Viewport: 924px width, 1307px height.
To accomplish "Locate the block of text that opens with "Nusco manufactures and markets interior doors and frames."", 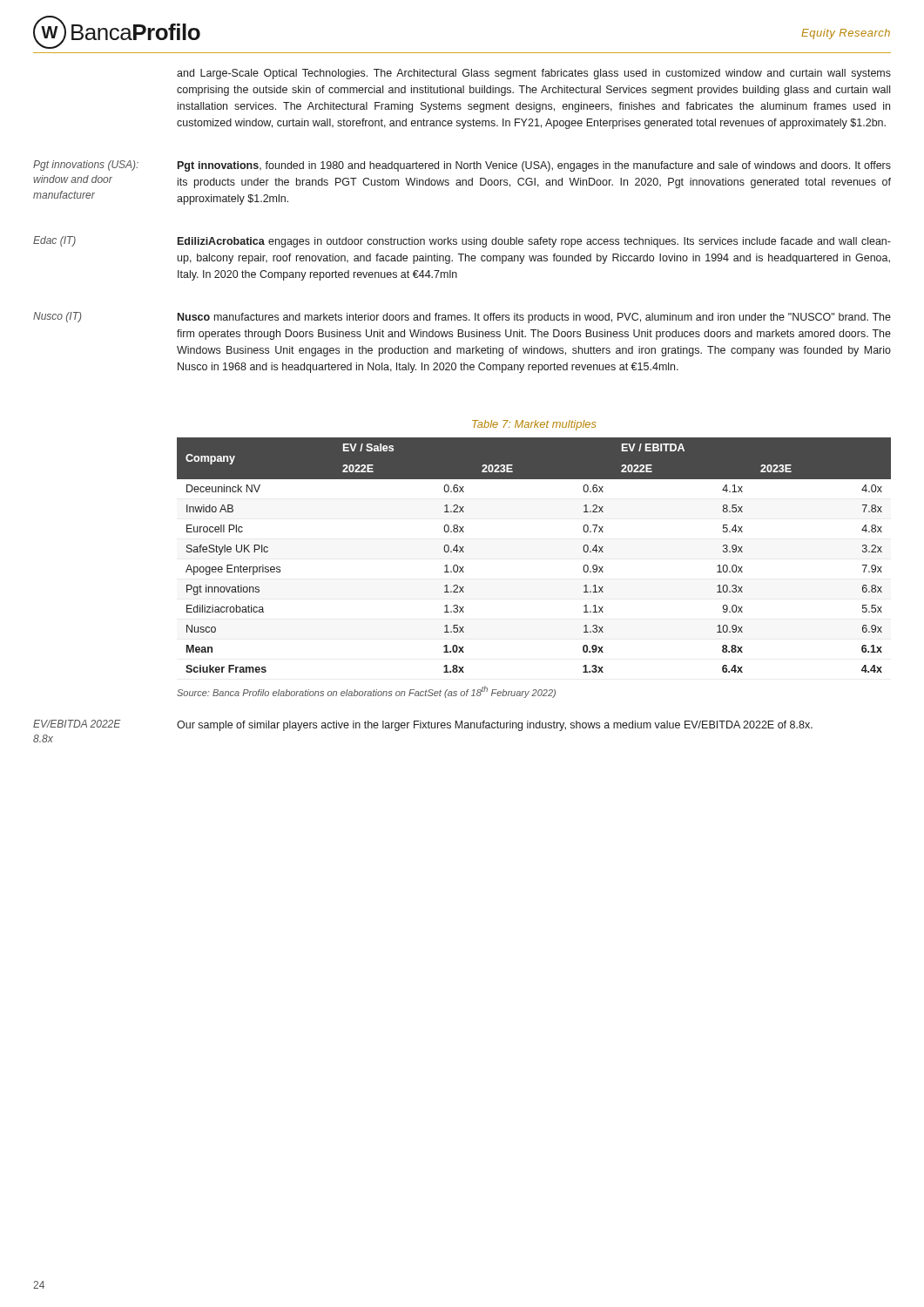I will [534, 342].
